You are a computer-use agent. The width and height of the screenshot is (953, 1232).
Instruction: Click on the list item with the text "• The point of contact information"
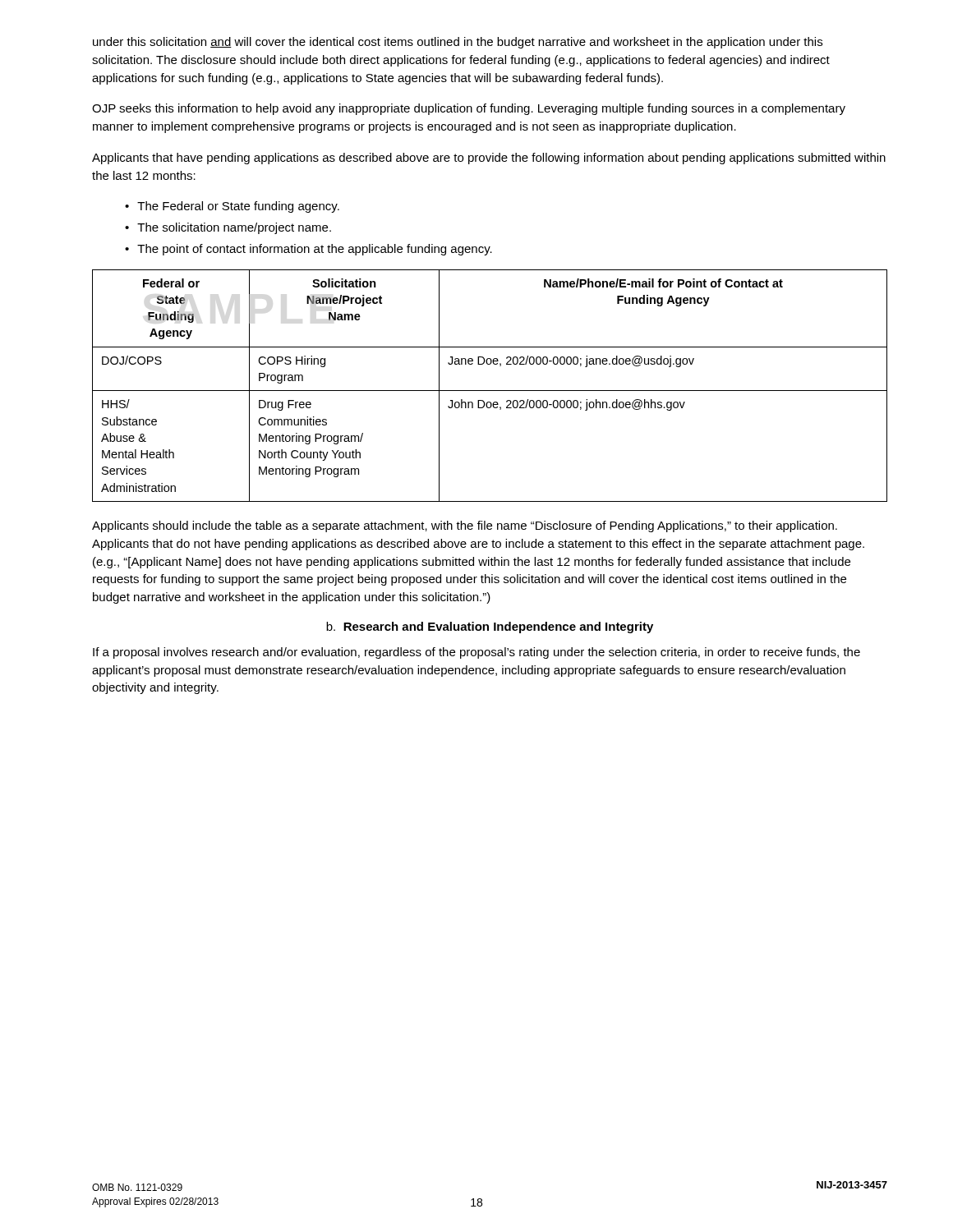(309, 249)
